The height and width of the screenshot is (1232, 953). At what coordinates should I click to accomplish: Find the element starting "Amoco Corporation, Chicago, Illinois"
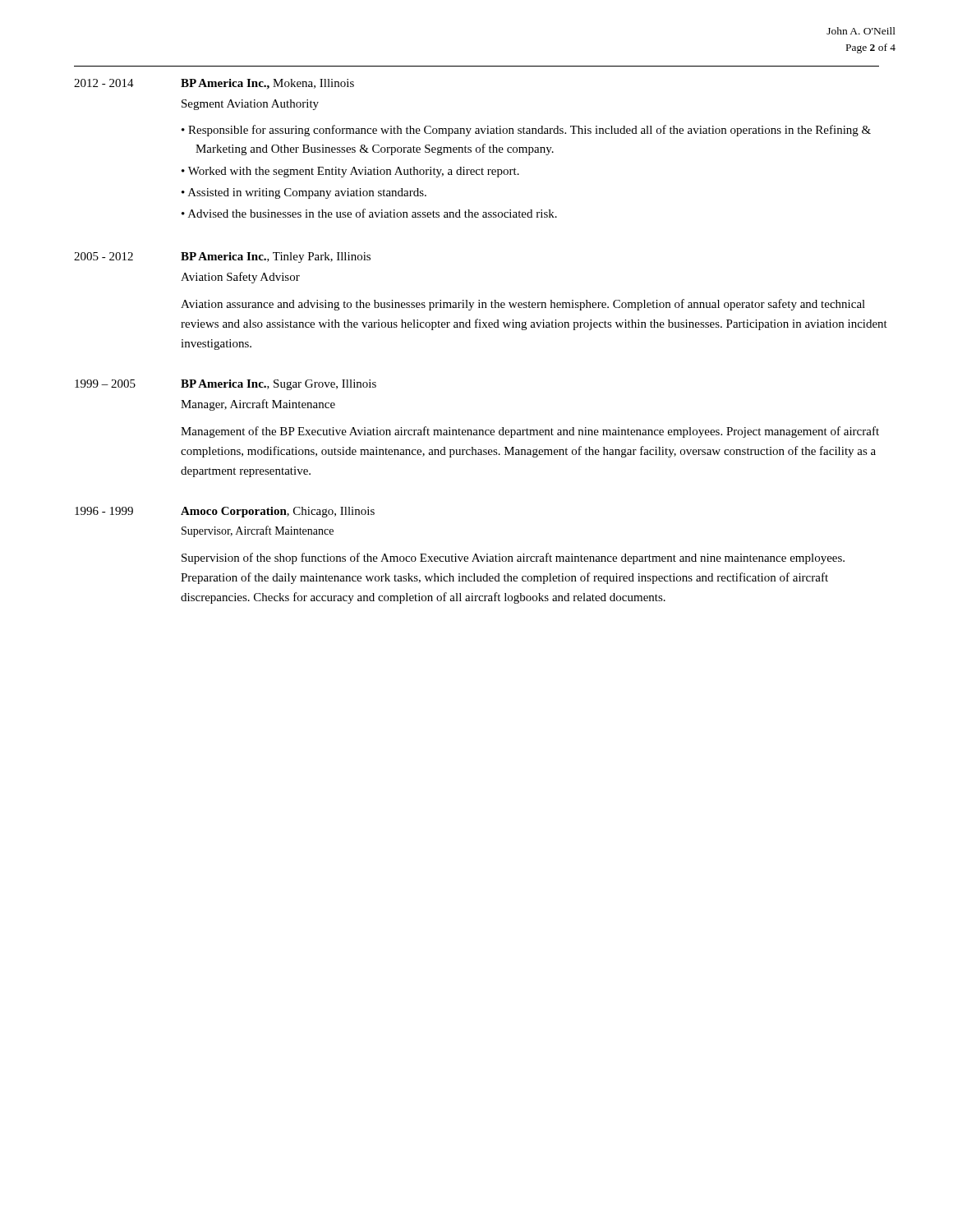tap(278, 511)
